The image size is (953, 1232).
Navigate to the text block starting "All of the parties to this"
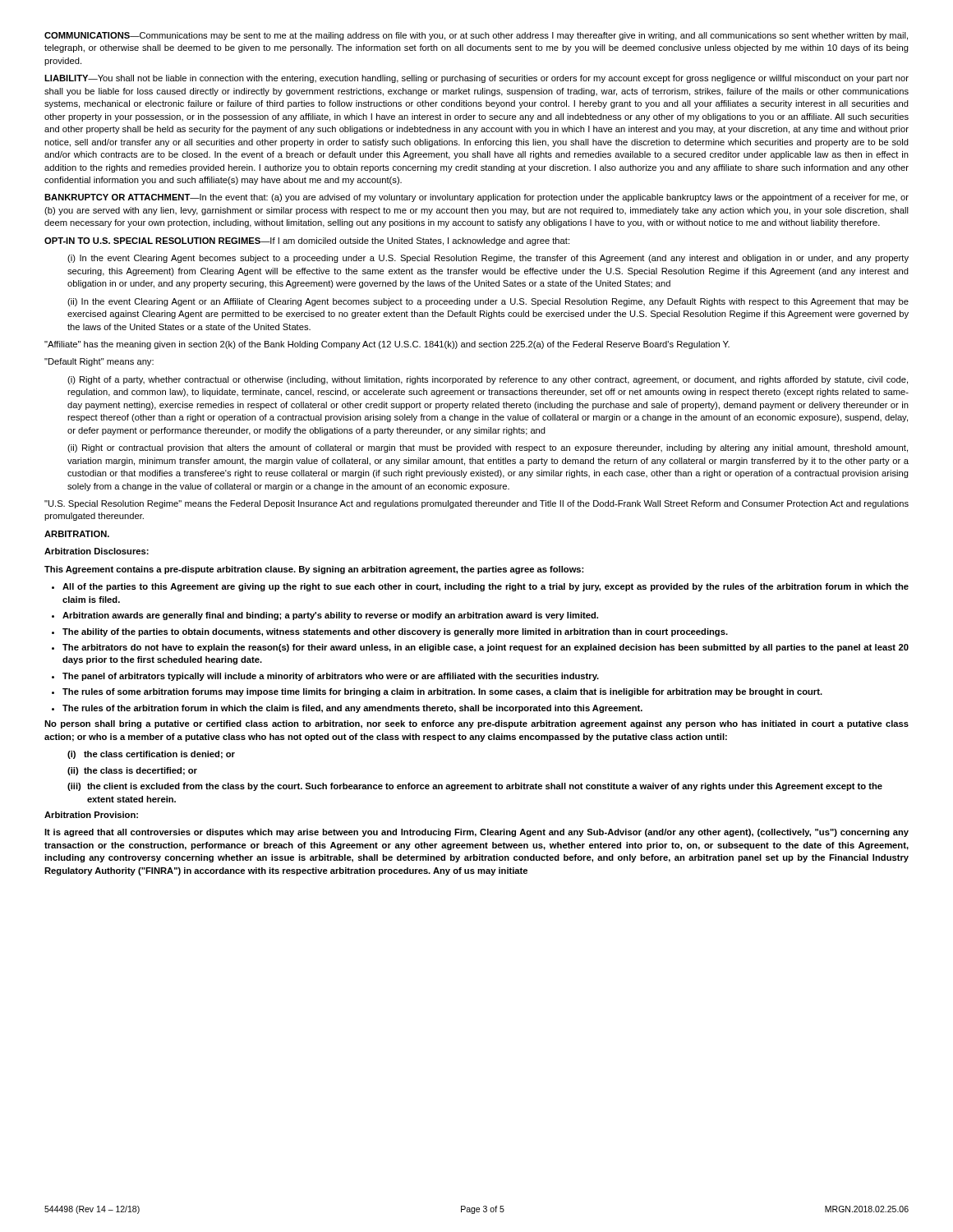coord(476,648)
